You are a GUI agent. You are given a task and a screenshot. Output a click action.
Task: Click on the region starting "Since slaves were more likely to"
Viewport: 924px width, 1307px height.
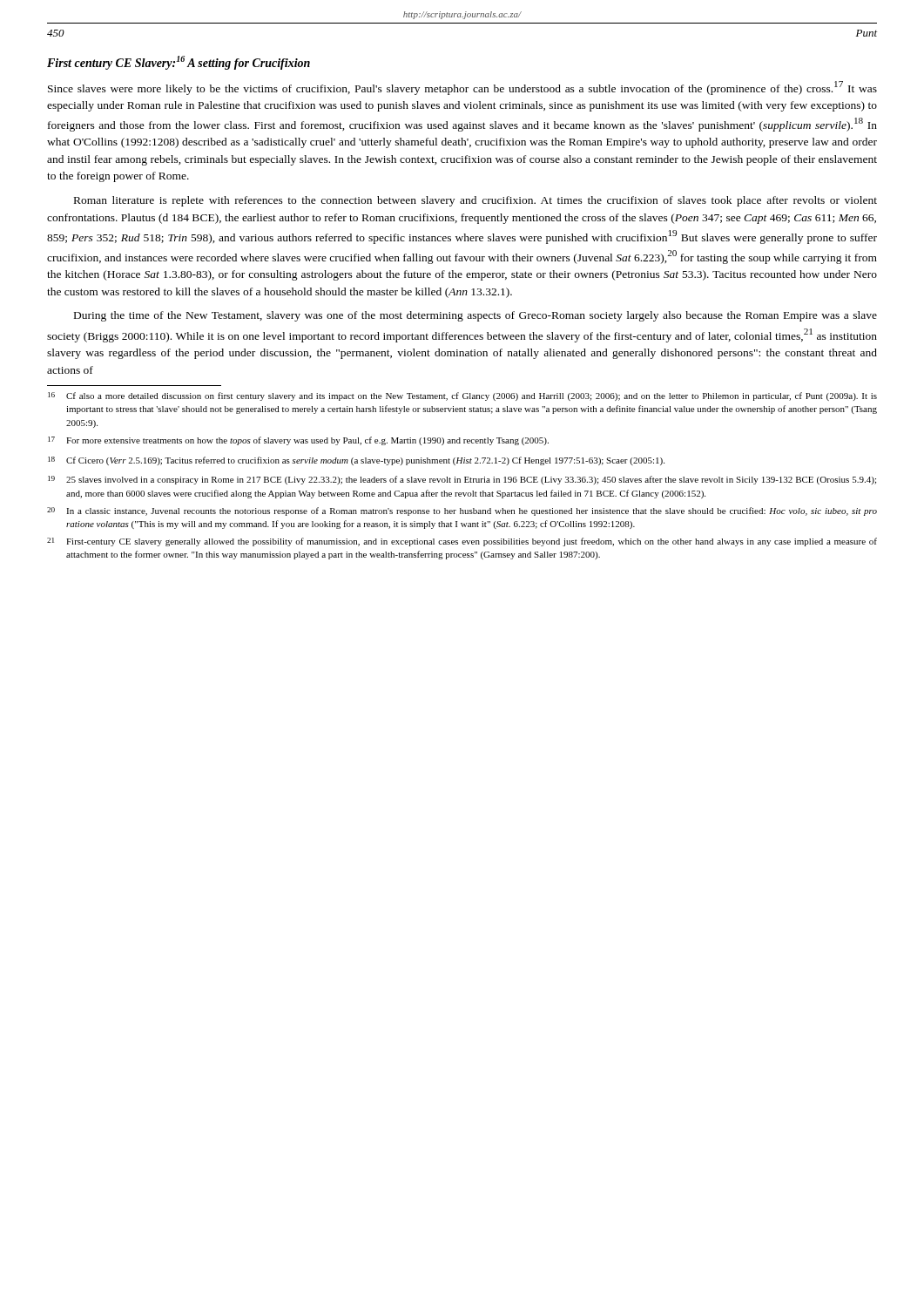click(x=462, y=131)
